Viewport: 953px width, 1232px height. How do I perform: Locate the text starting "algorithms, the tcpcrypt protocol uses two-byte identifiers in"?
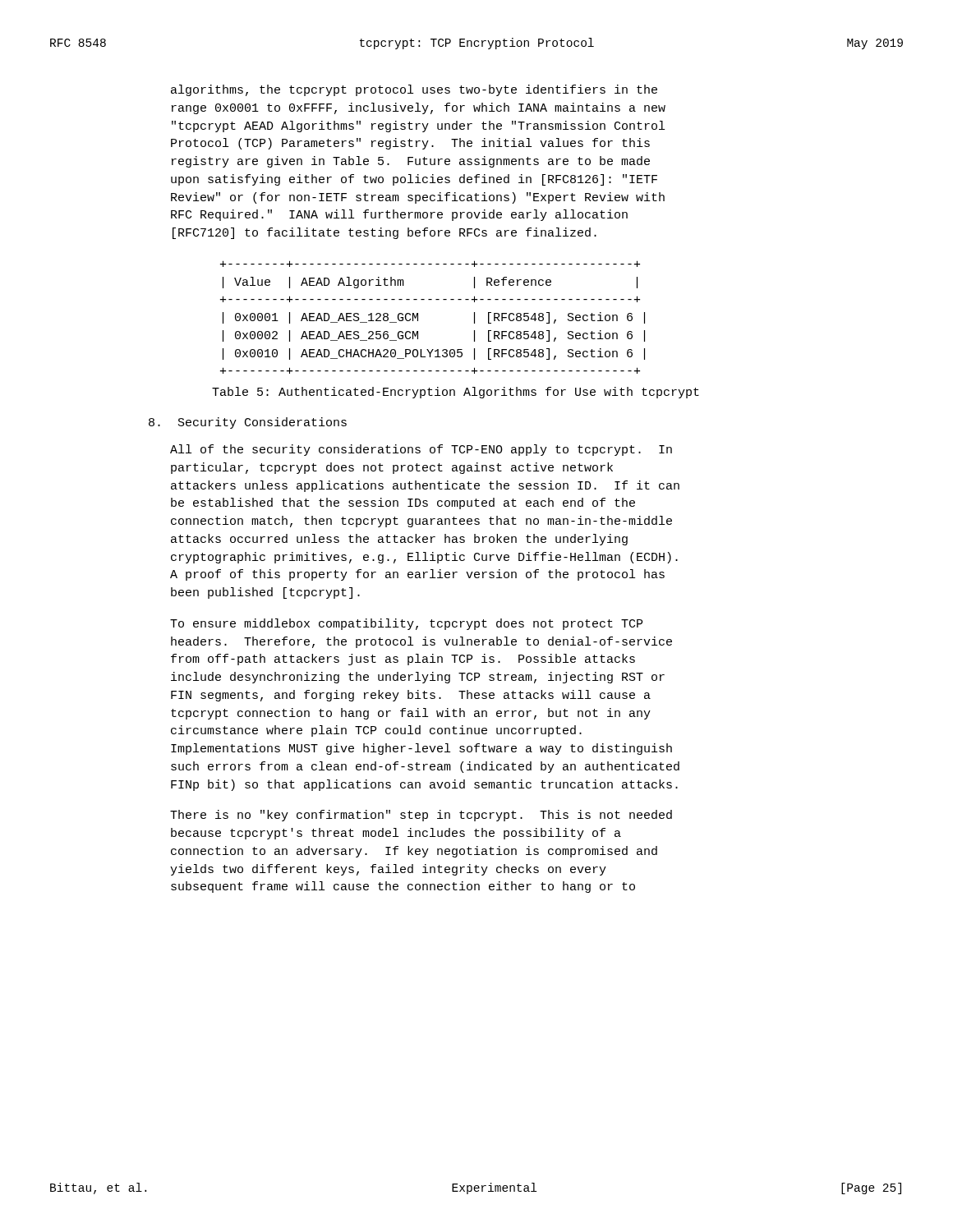coord(407,162)
